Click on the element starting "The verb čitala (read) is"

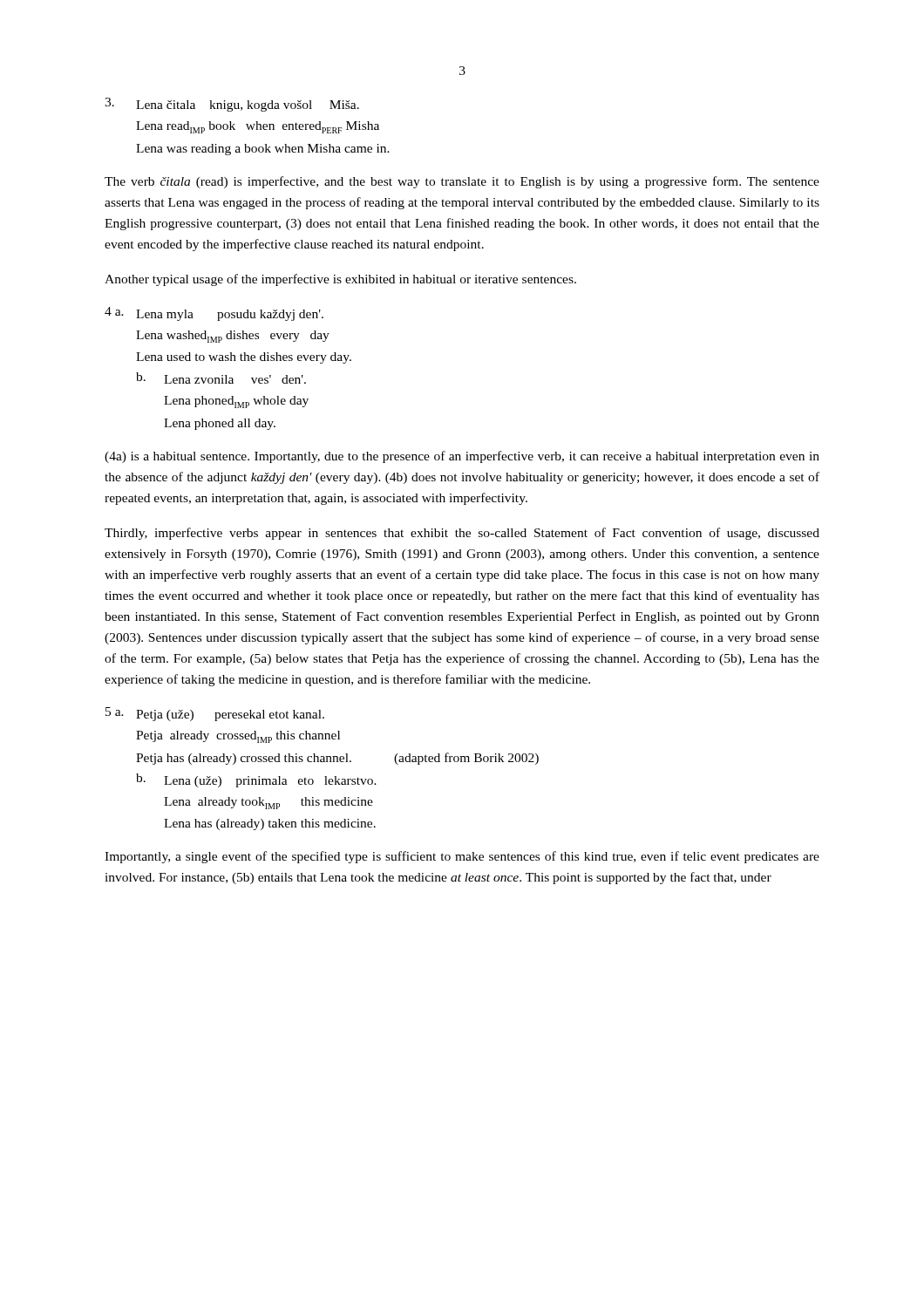(x=462, y=212)
